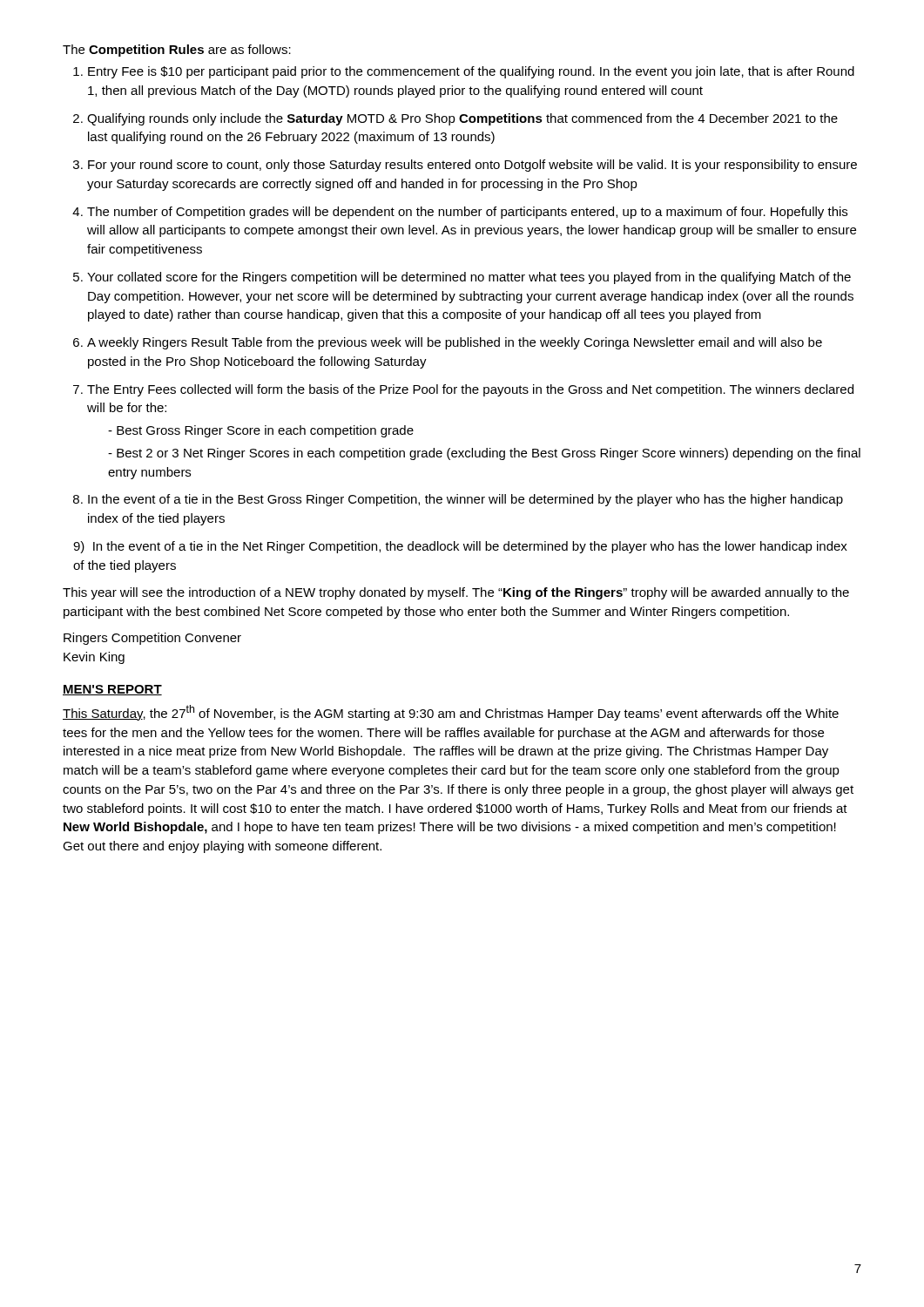Locate the text block containing "The Competition Rules"
924x1307 pixels.
point(177,49)
